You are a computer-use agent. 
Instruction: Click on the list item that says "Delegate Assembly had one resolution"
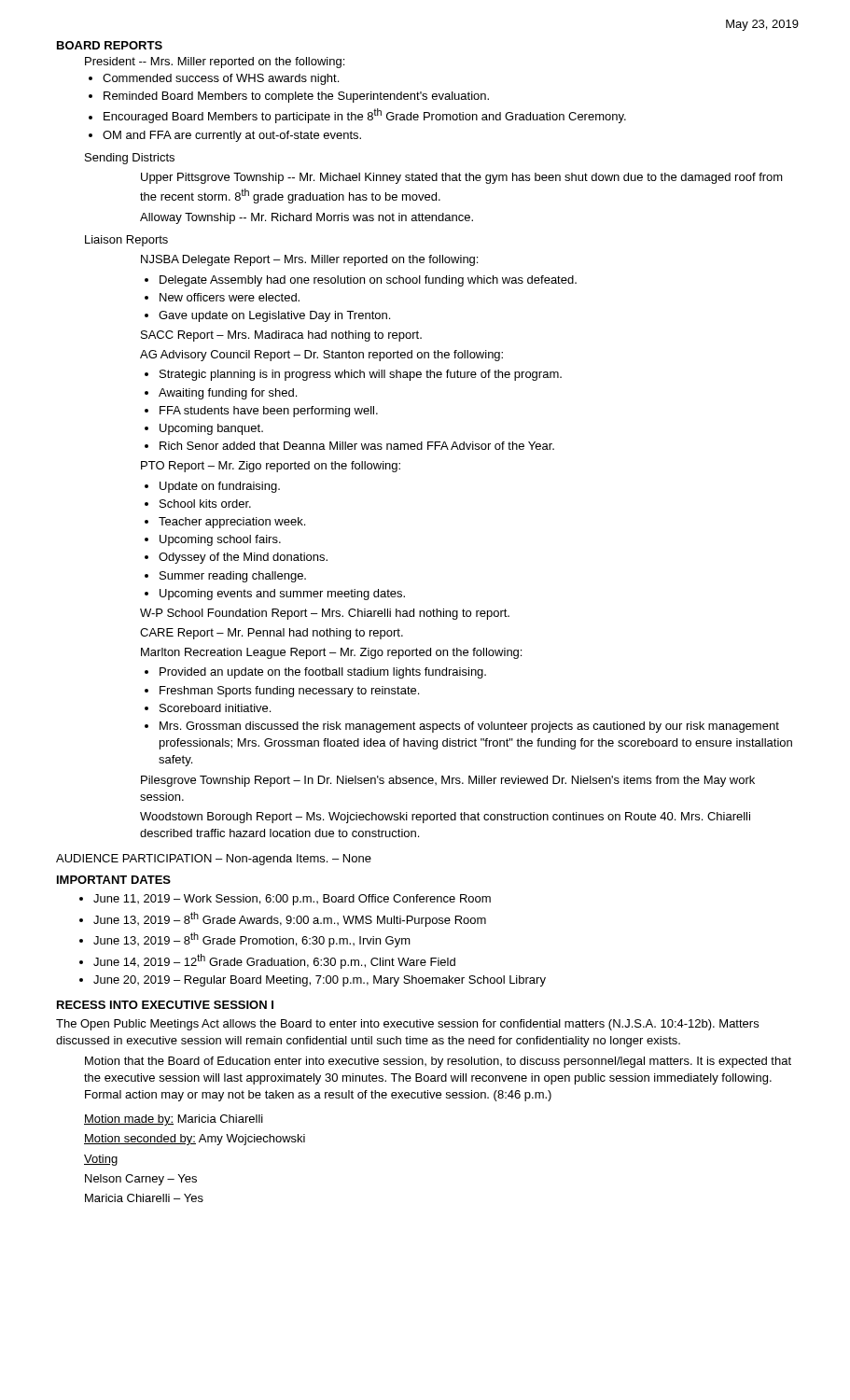pos(479,280)
